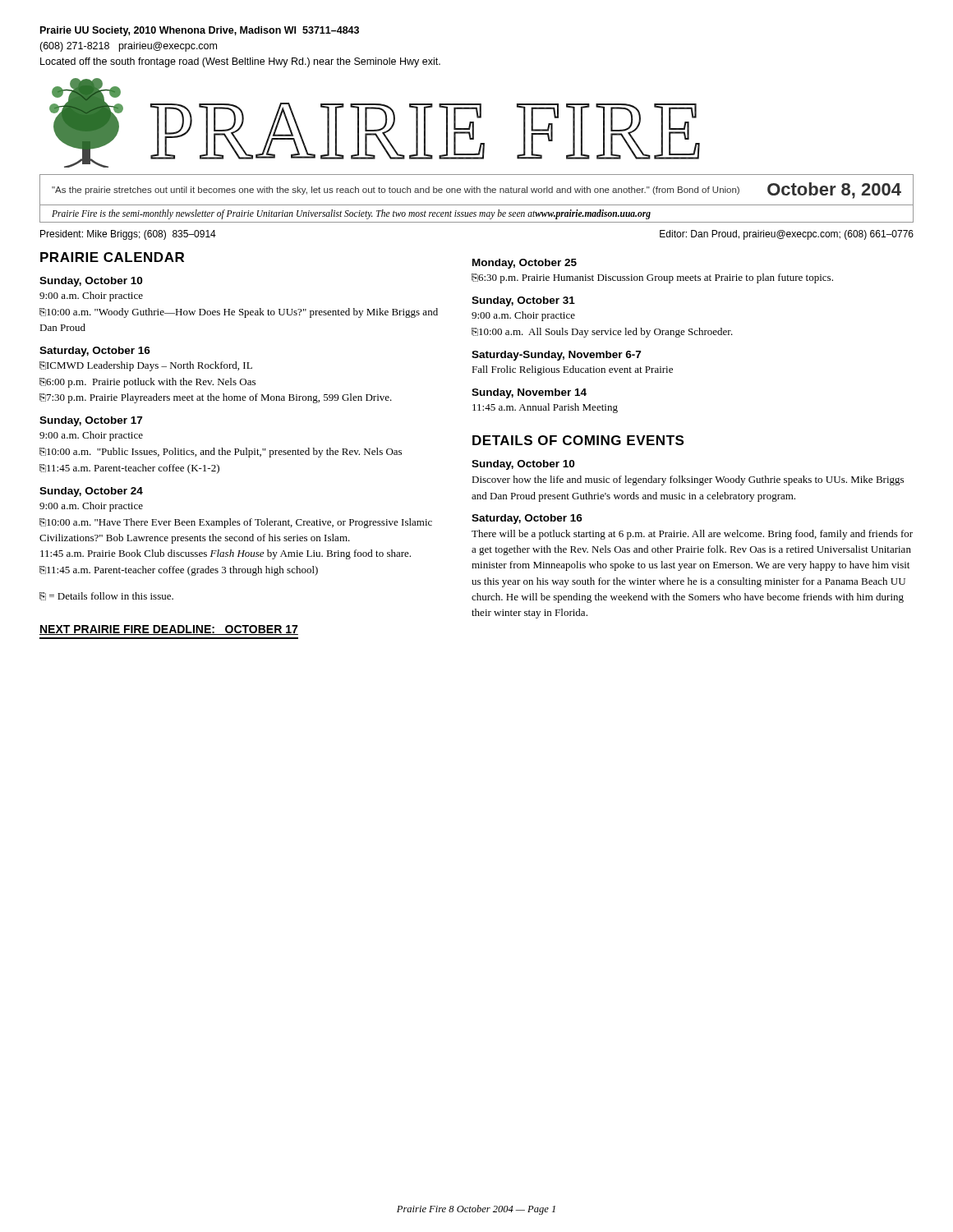Point to the block beginning "Prairie Fire is the"

(351, 214)
